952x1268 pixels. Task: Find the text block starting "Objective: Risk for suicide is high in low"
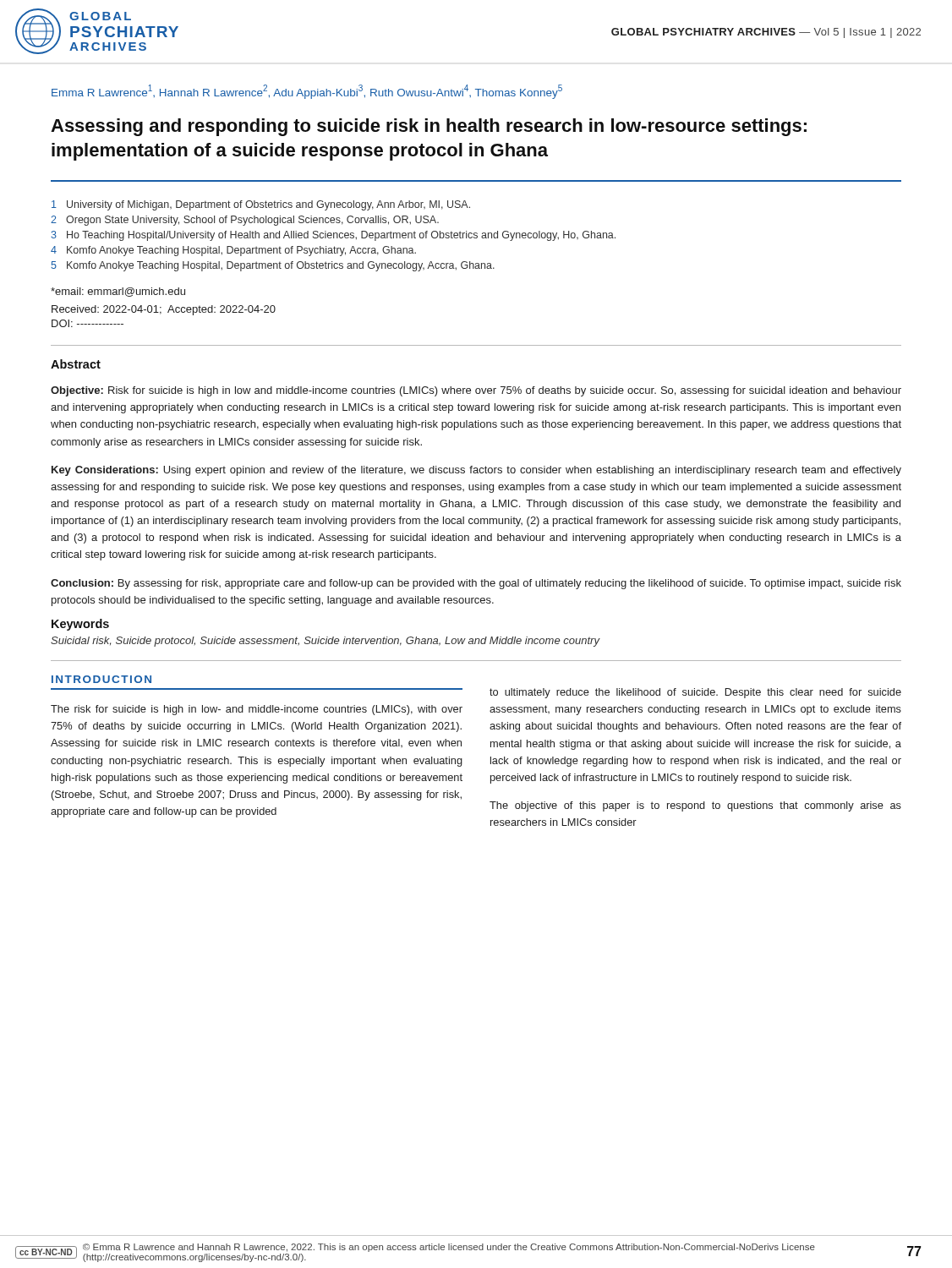[476, 416]
